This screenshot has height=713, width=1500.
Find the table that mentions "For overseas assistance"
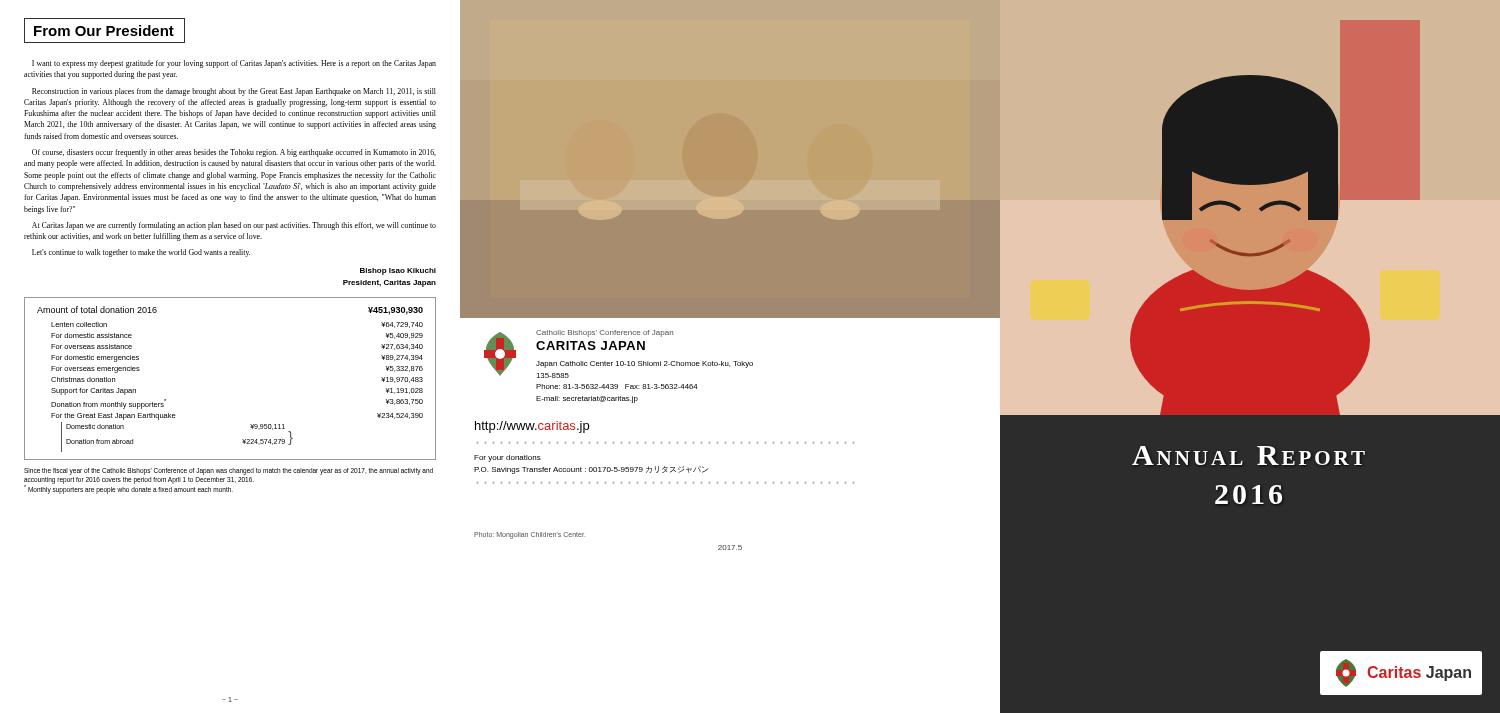(x=230, y=378)
